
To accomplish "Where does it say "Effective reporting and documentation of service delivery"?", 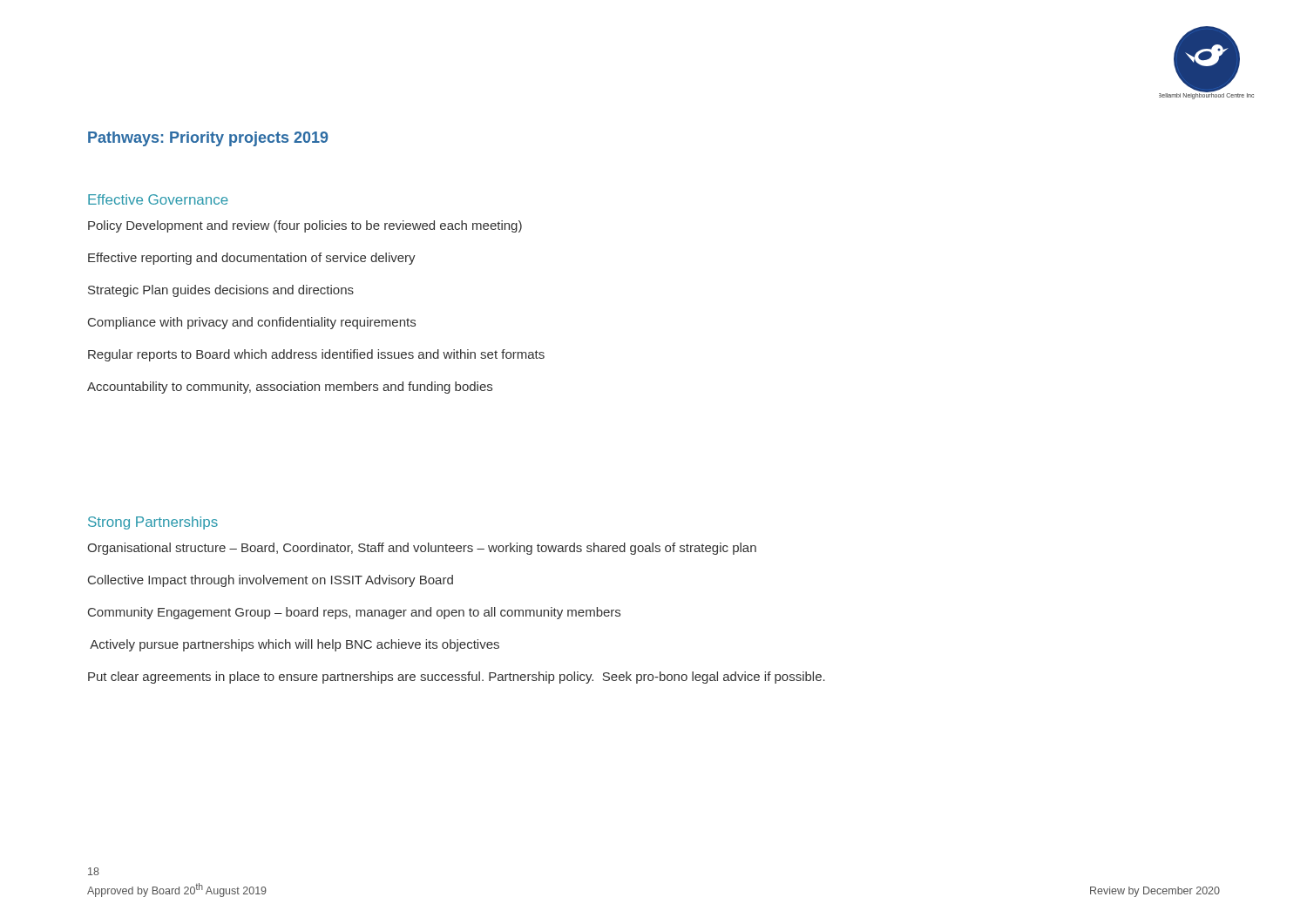I will pyautogui.click(x=251, y=257).
